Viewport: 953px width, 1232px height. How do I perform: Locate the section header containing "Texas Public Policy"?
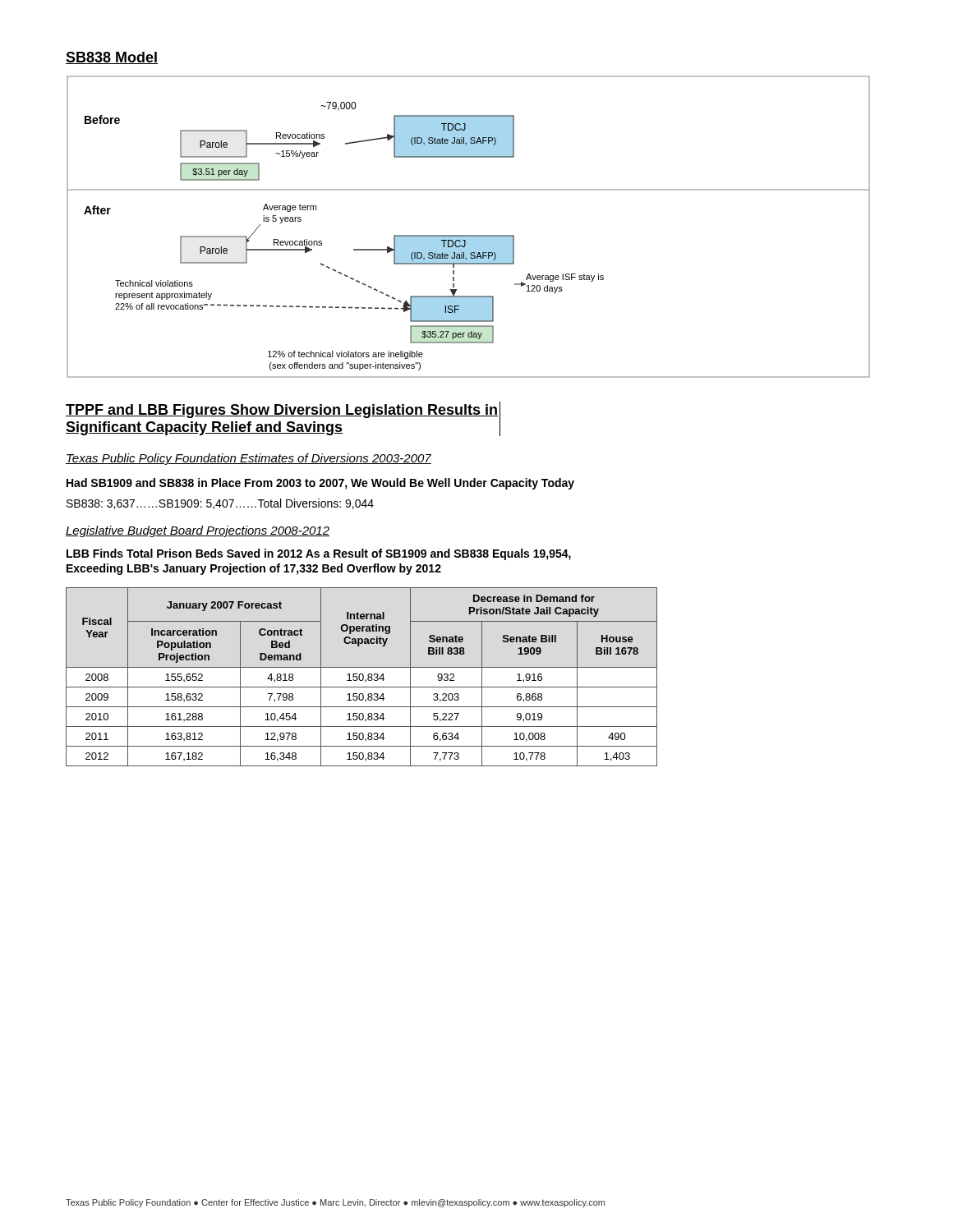point(248,458)
